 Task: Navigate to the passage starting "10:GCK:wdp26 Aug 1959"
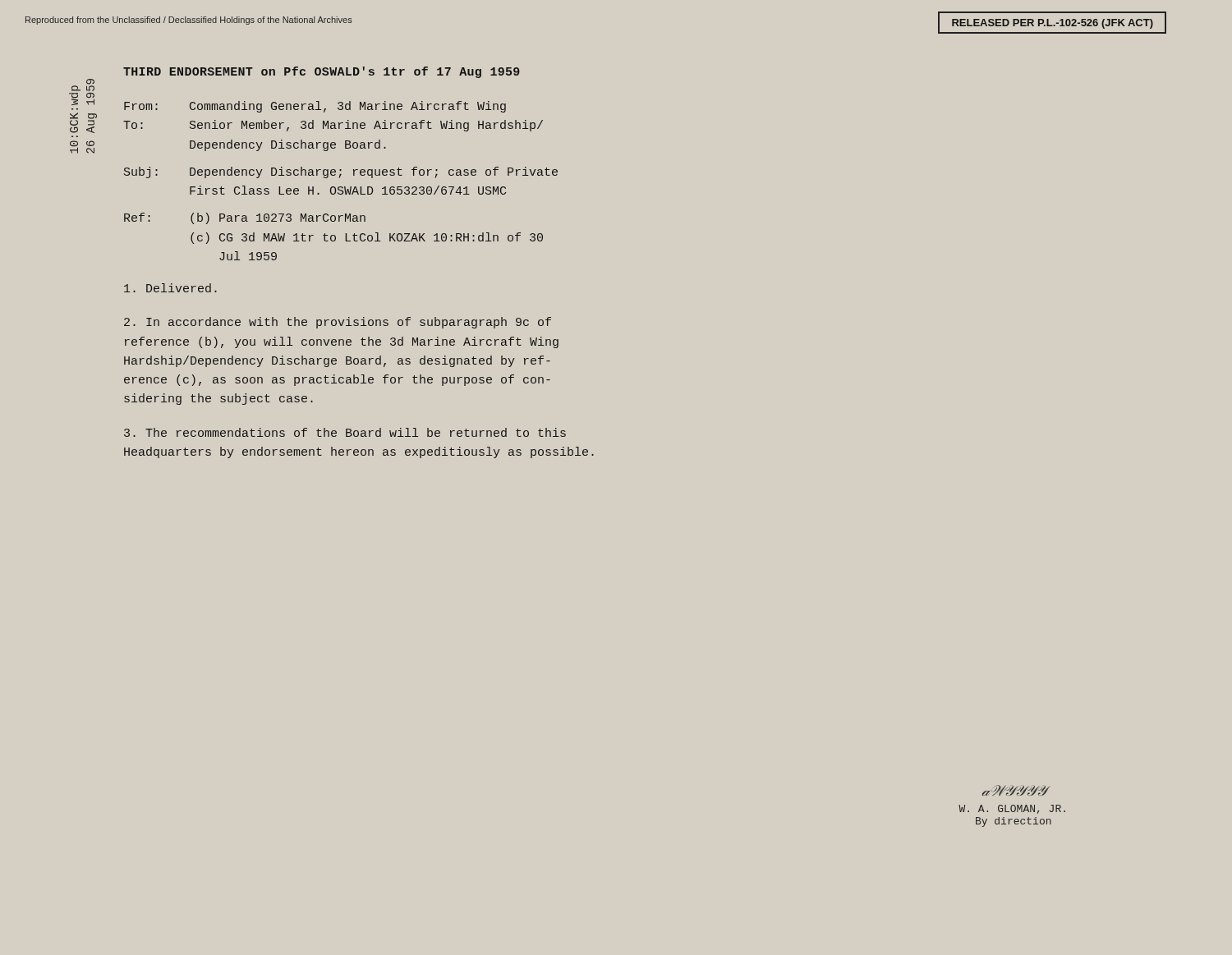point(83,116)
